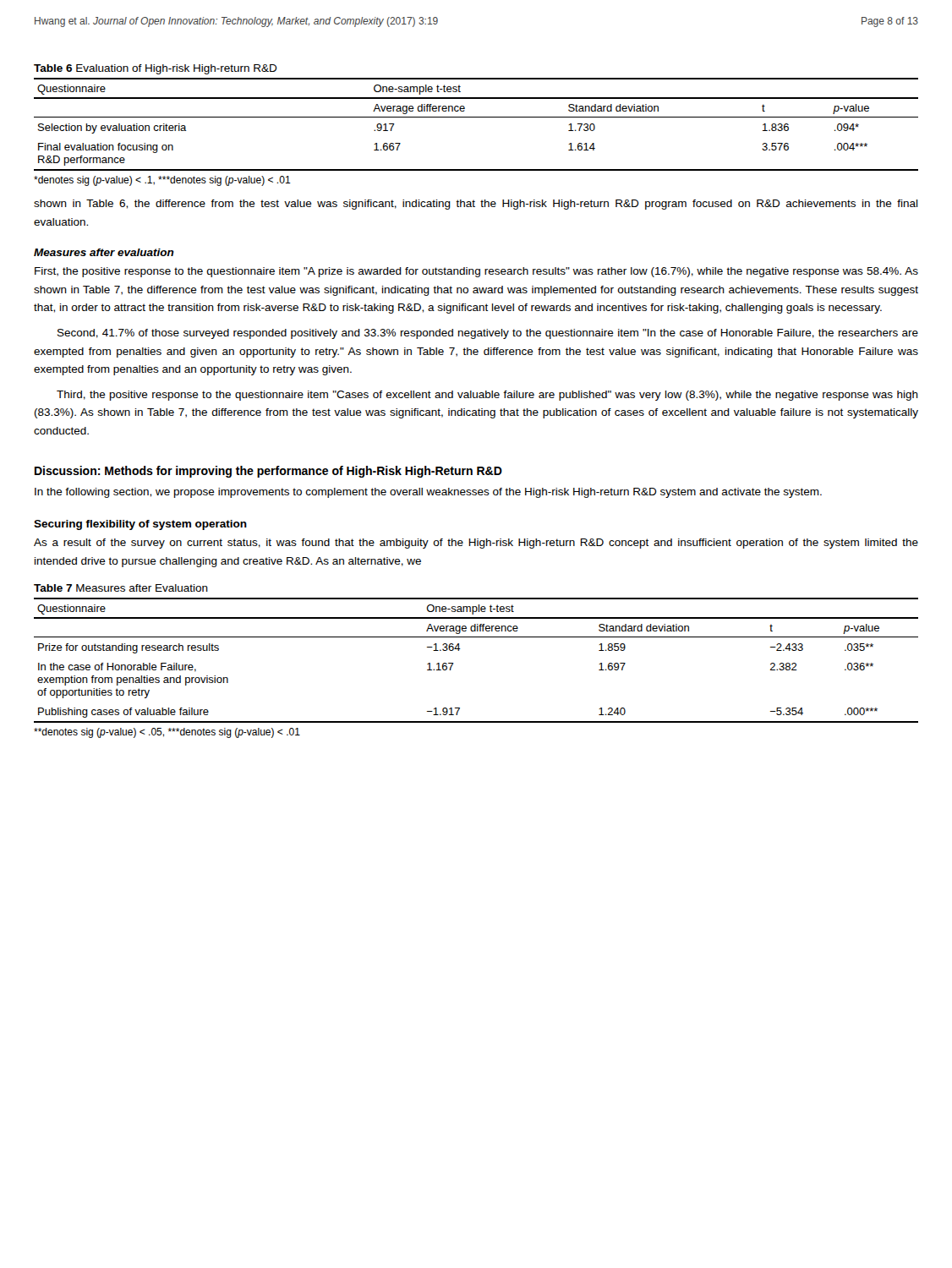This screenshot has height=1268, width=952.
Task: Find "Table 7 Measures after Evaluation" on this page
Action: point(121,588)
